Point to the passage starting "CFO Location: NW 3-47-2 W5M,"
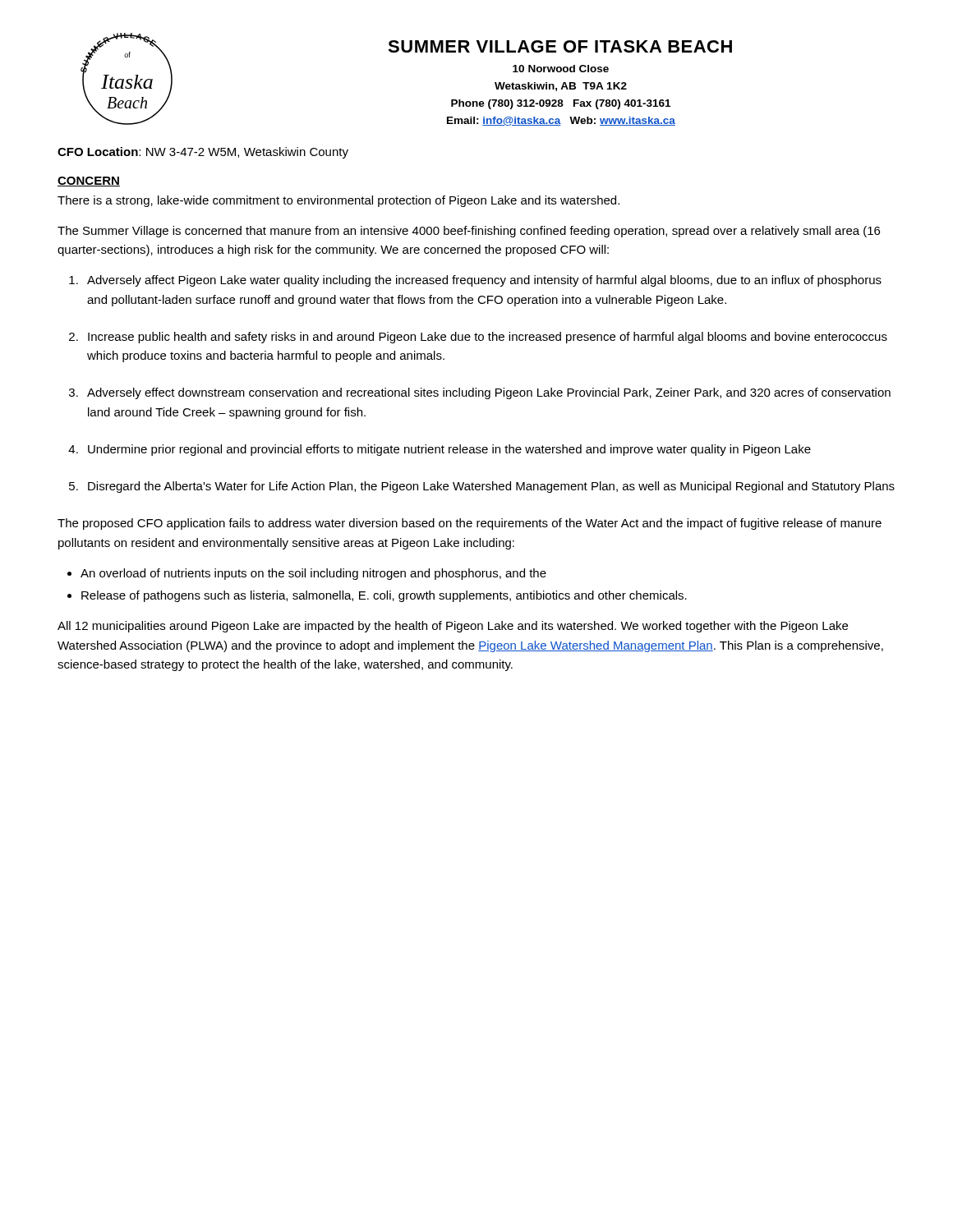This screenshot has height=1232, width=953. (x=203, y=151)
